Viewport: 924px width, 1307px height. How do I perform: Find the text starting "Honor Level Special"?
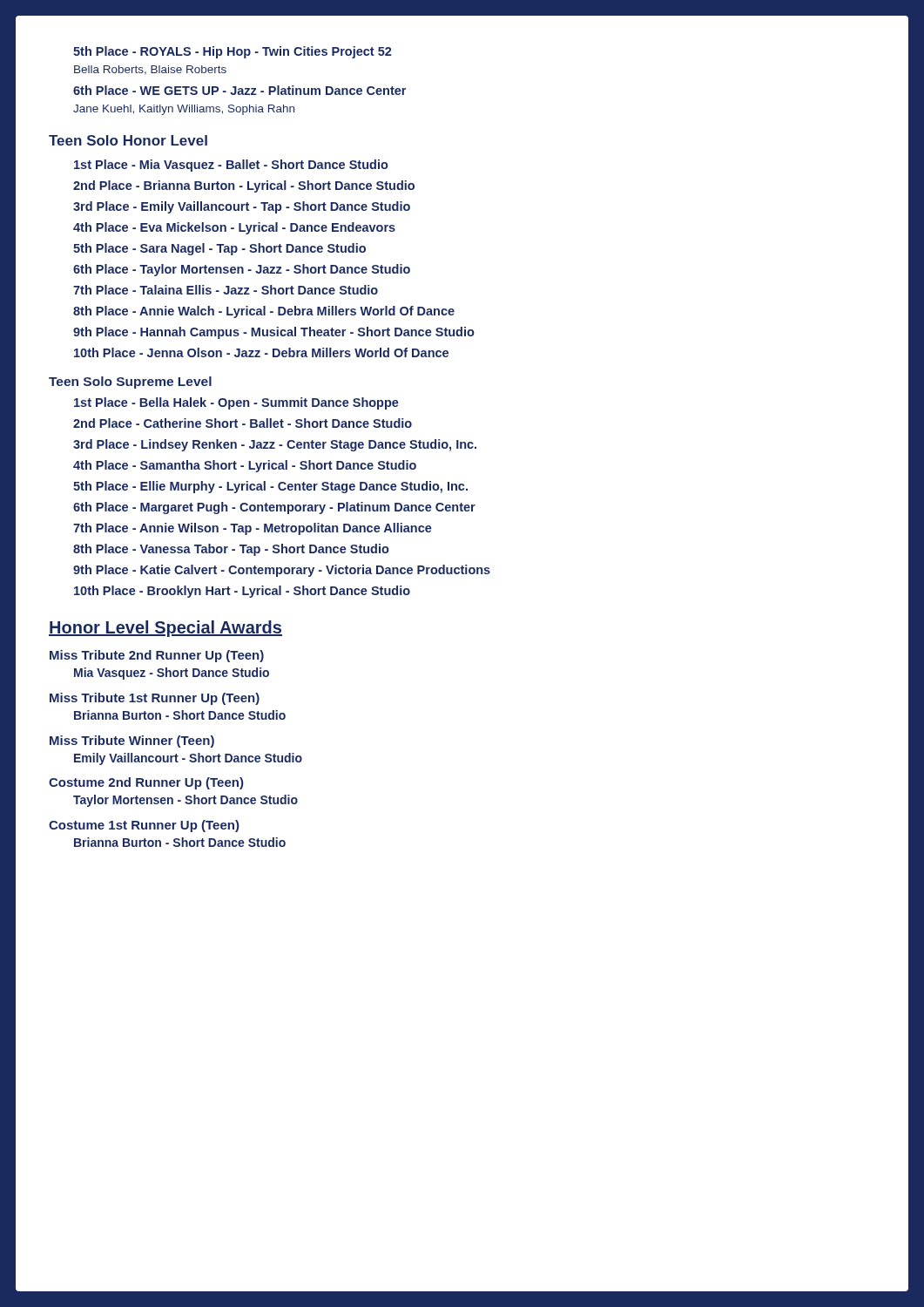coord(165,628)
